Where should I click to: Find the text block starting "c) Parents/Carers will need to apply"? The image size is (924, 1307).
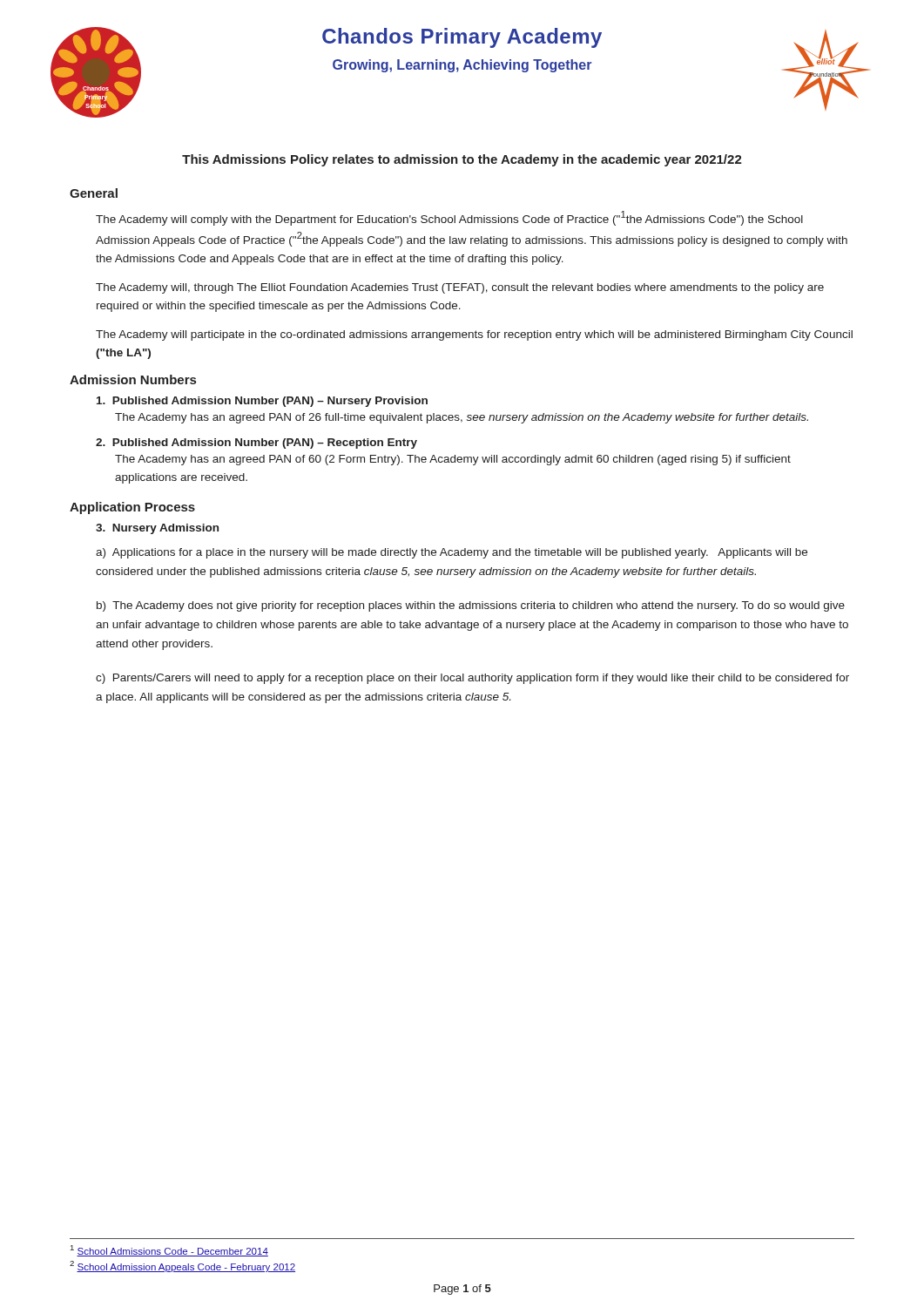(x=473, y=687)
